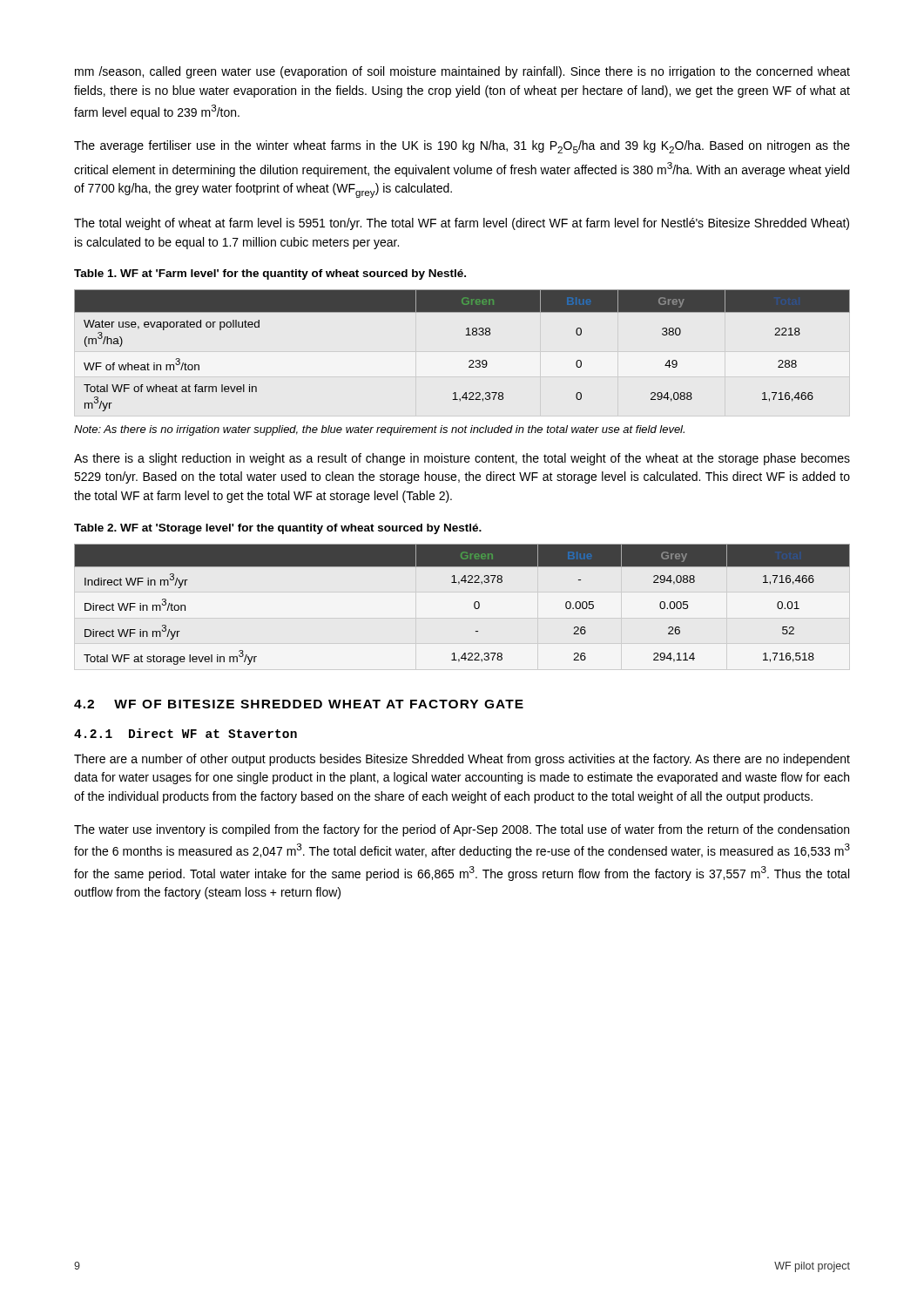Screen dimensions: 1307x924
Task: Click the passage that begins "The total weight"
Action: click(x=462, y=232)
